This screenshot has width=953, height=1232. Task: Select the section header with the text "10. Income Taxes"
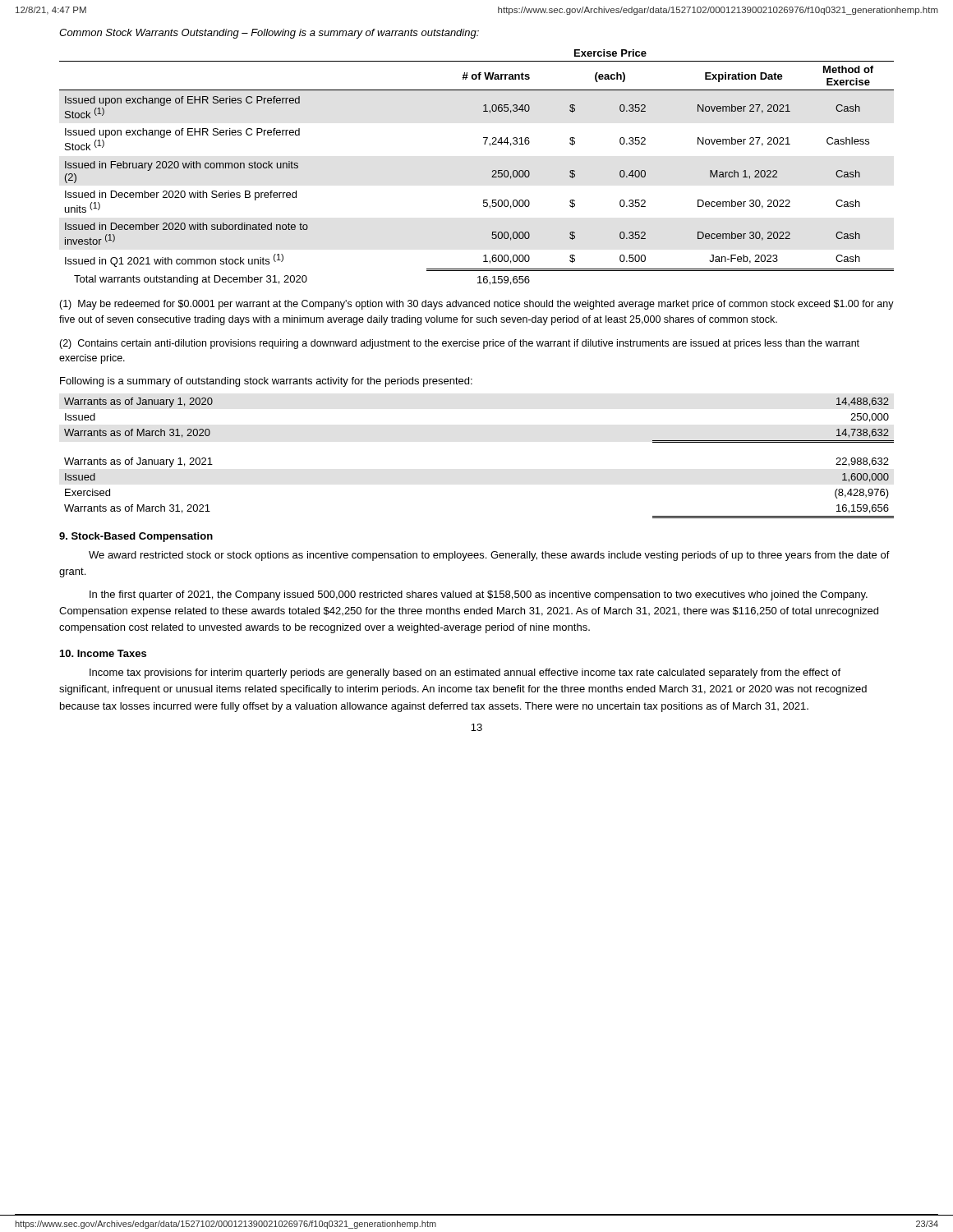pyautogui.click(x=103, y=654)
